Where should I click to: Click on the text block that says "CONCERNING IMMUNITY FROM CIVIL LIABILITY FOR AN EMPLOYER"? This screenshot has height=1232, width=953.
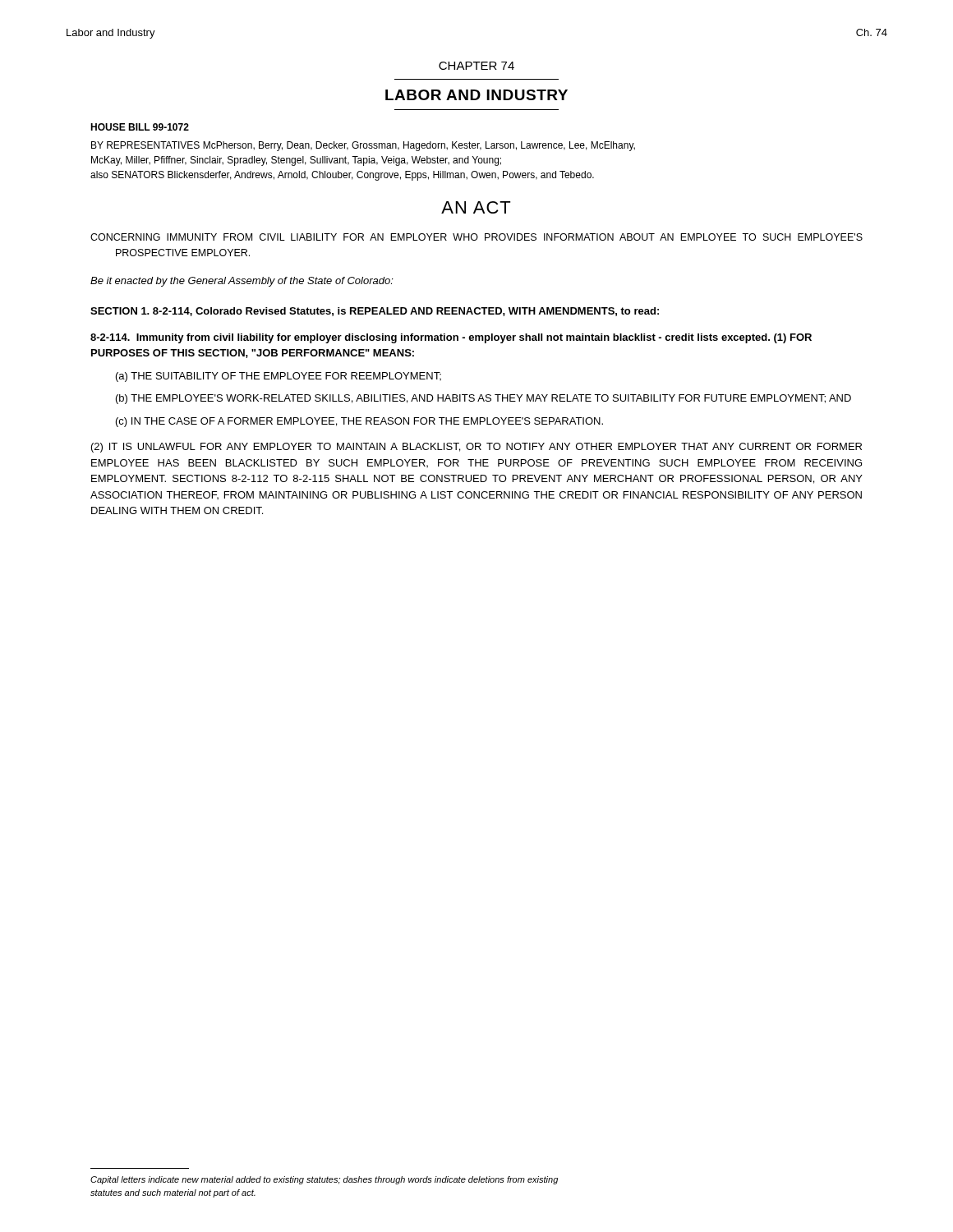pos(476,245)
